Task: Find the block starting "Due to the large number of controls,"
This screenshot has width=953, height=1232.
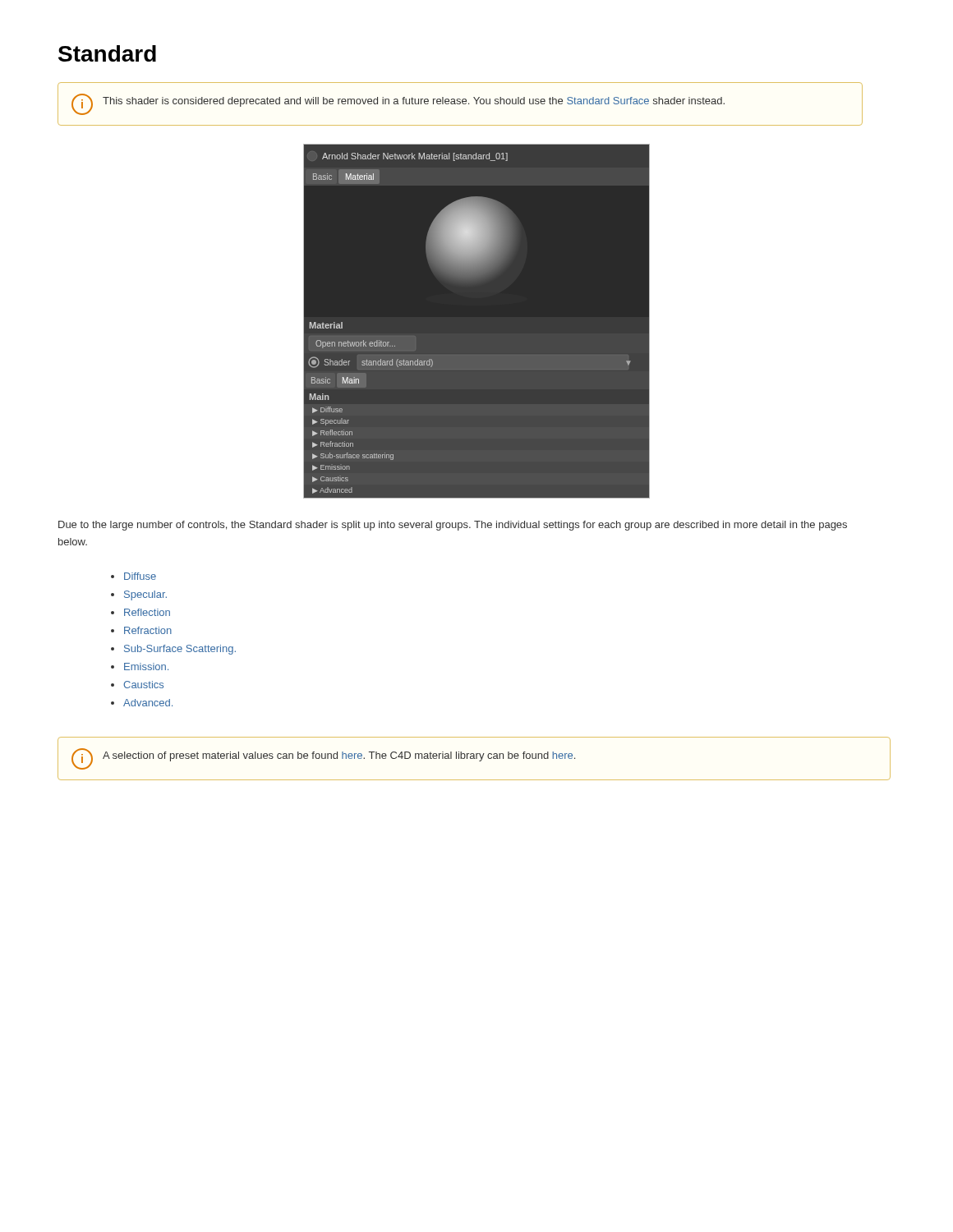Action: click(452, 533)
